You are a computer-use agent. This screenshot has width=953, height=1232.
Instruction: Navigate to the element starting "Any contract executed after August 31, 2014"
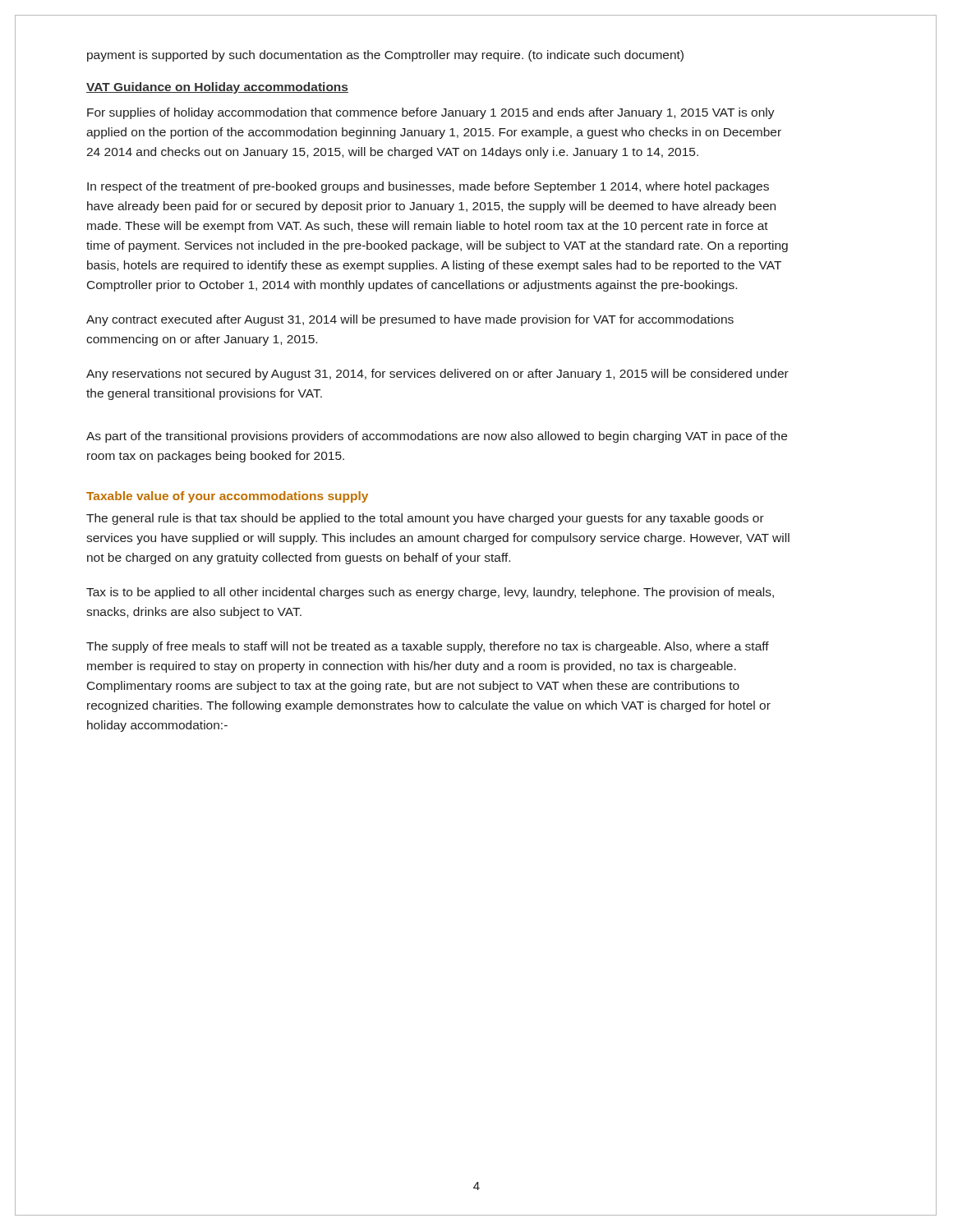410,329
